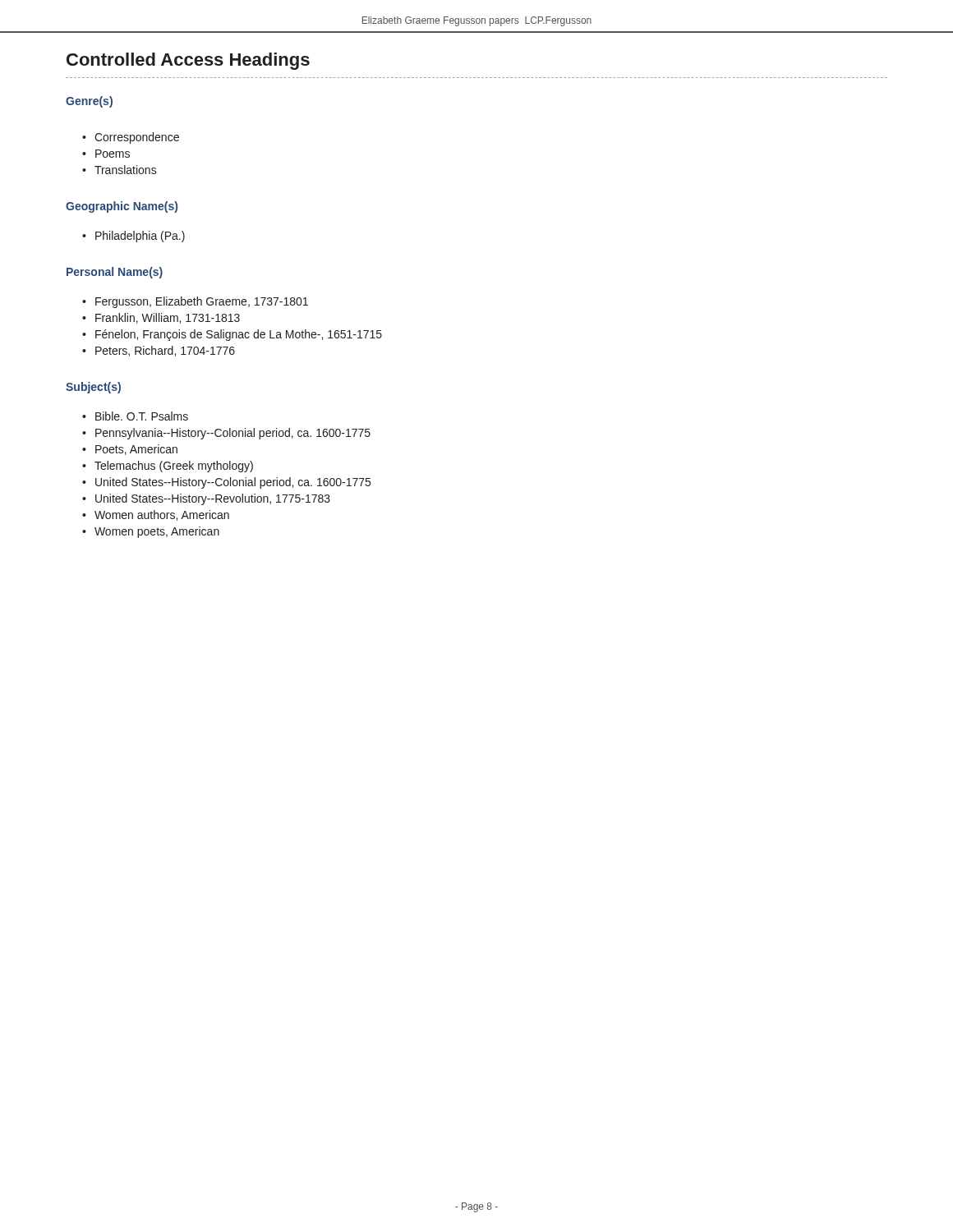The height and width of the screenshot is (1232, 953).
Task: Find the list item with the text "•Women authors, American"
Action: pos(156,515)
